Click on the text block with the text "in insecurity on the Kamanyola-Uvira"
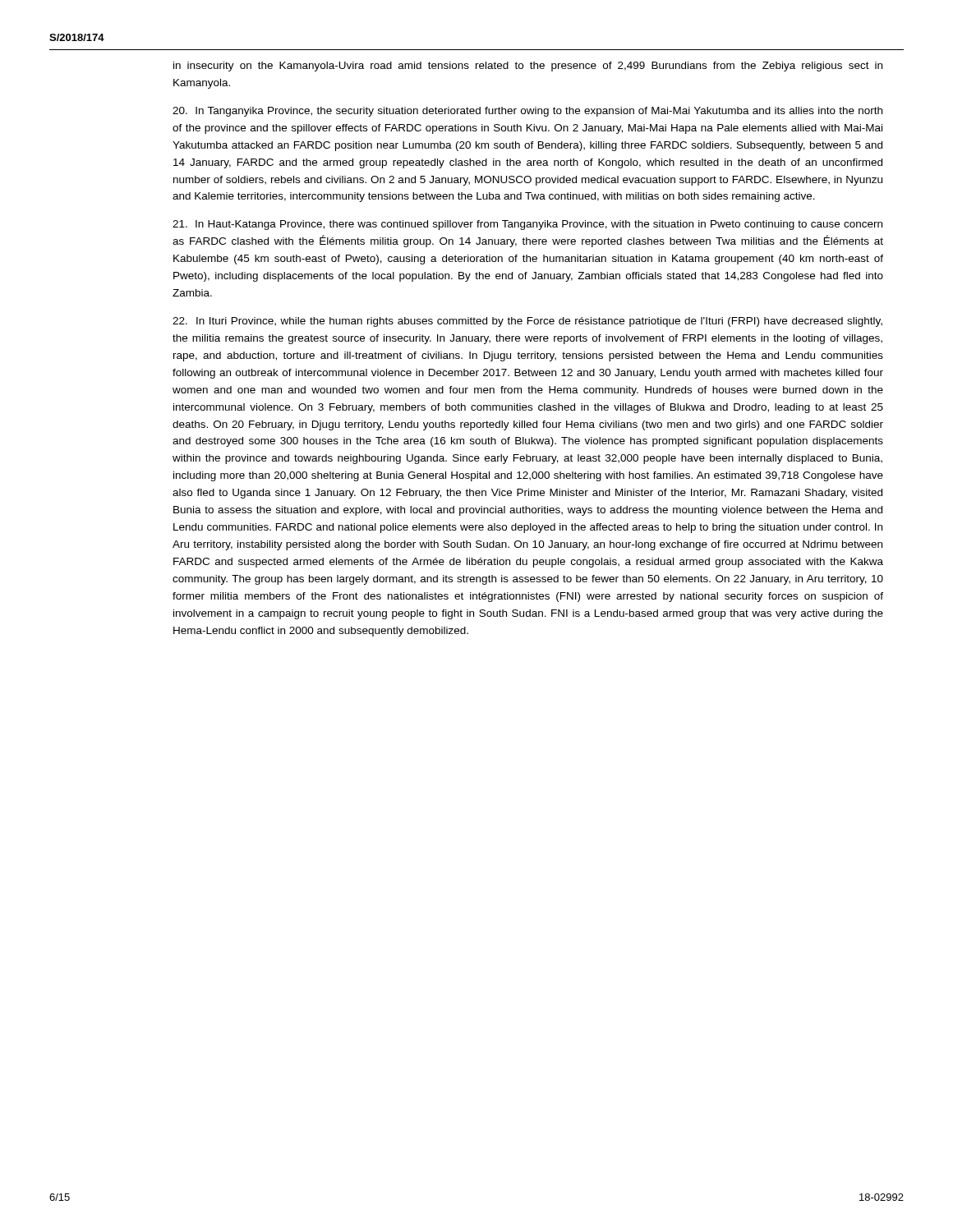 pos(528,74)
